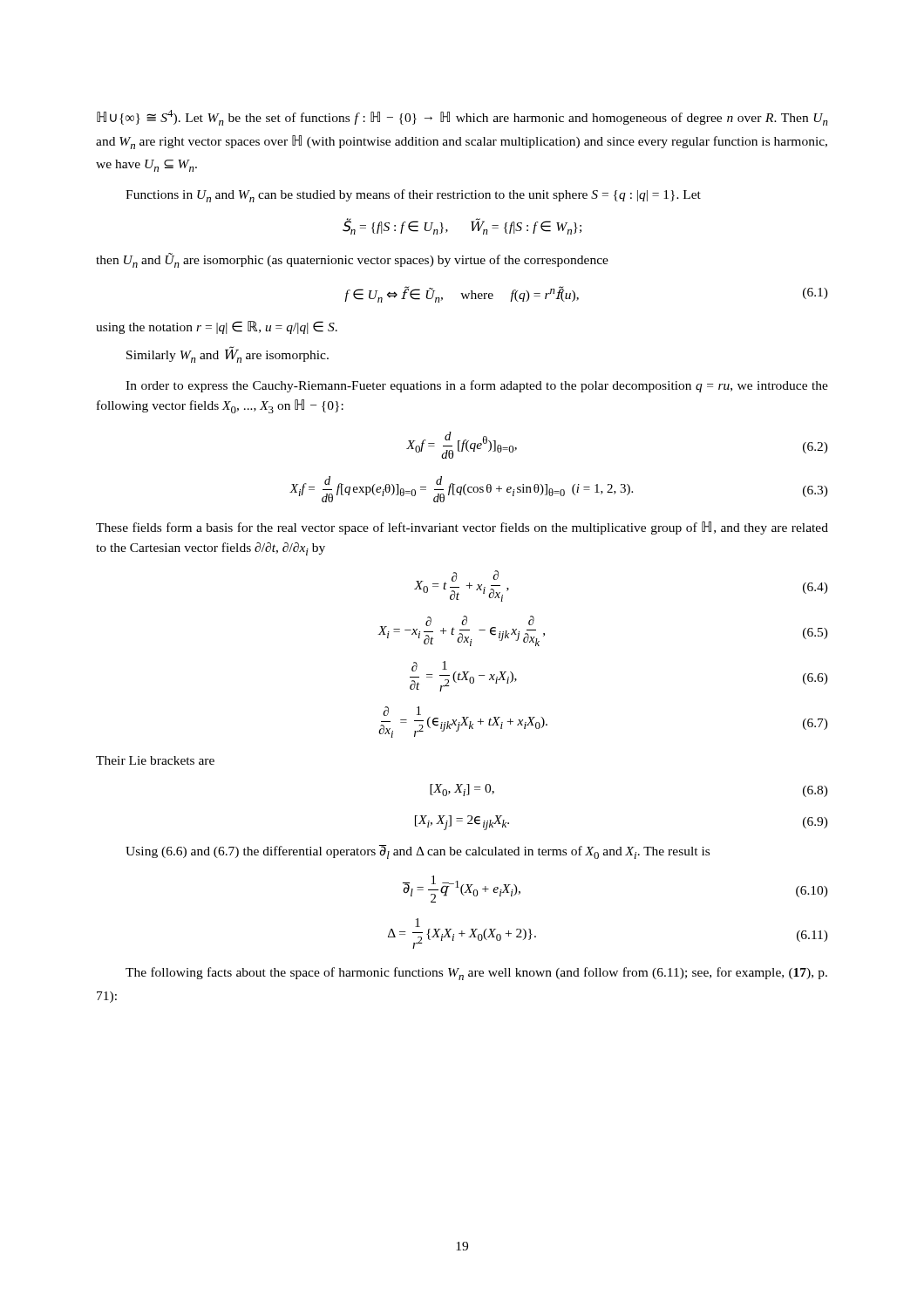
Task: Click on the block starting "f ∈ Un ⇔ f̃ ∈ Ũn,"
Action: [462, 295]
